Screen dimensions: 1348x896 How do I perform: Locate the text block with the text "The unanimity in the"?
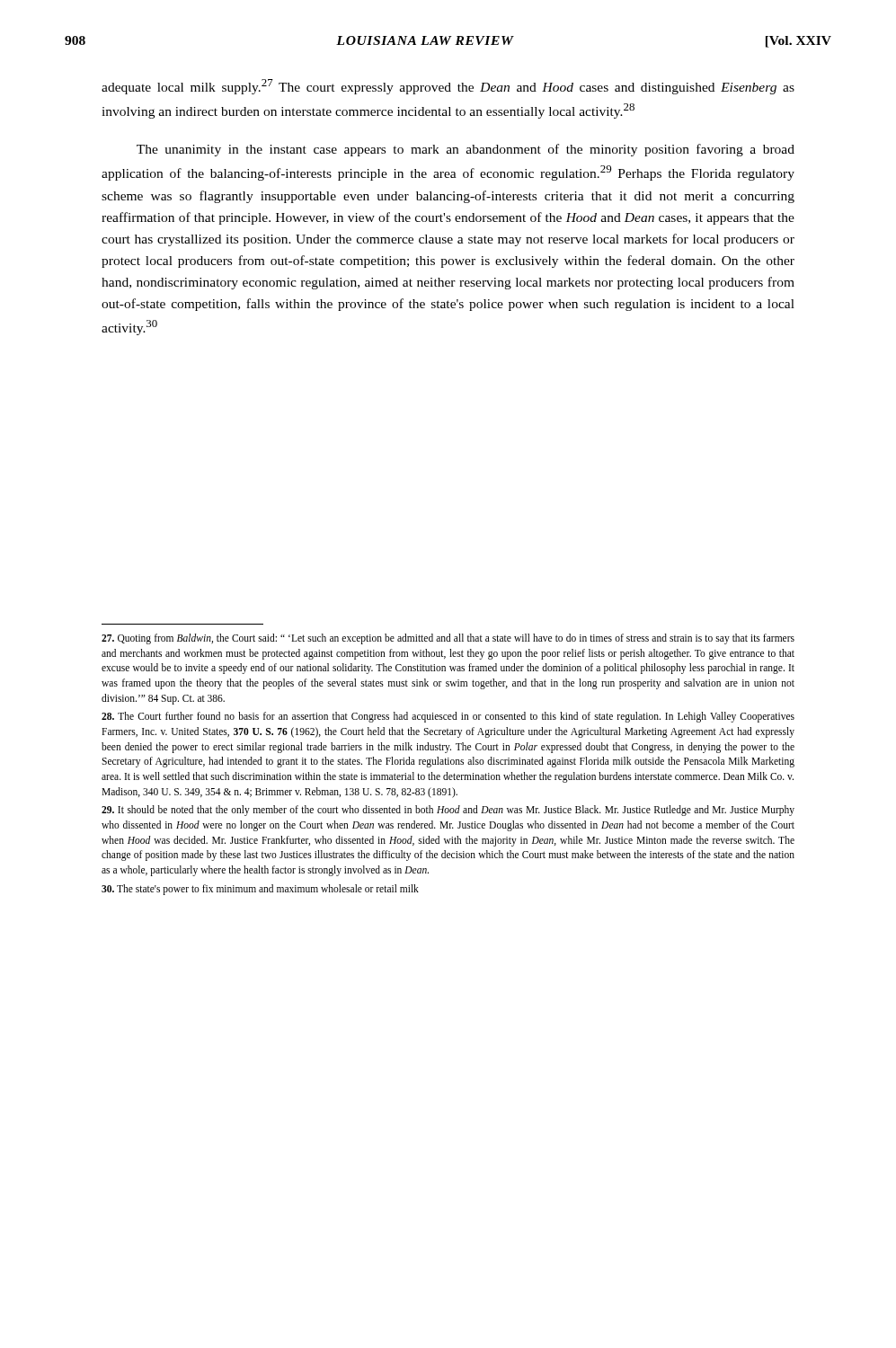[x=448, y=239]
